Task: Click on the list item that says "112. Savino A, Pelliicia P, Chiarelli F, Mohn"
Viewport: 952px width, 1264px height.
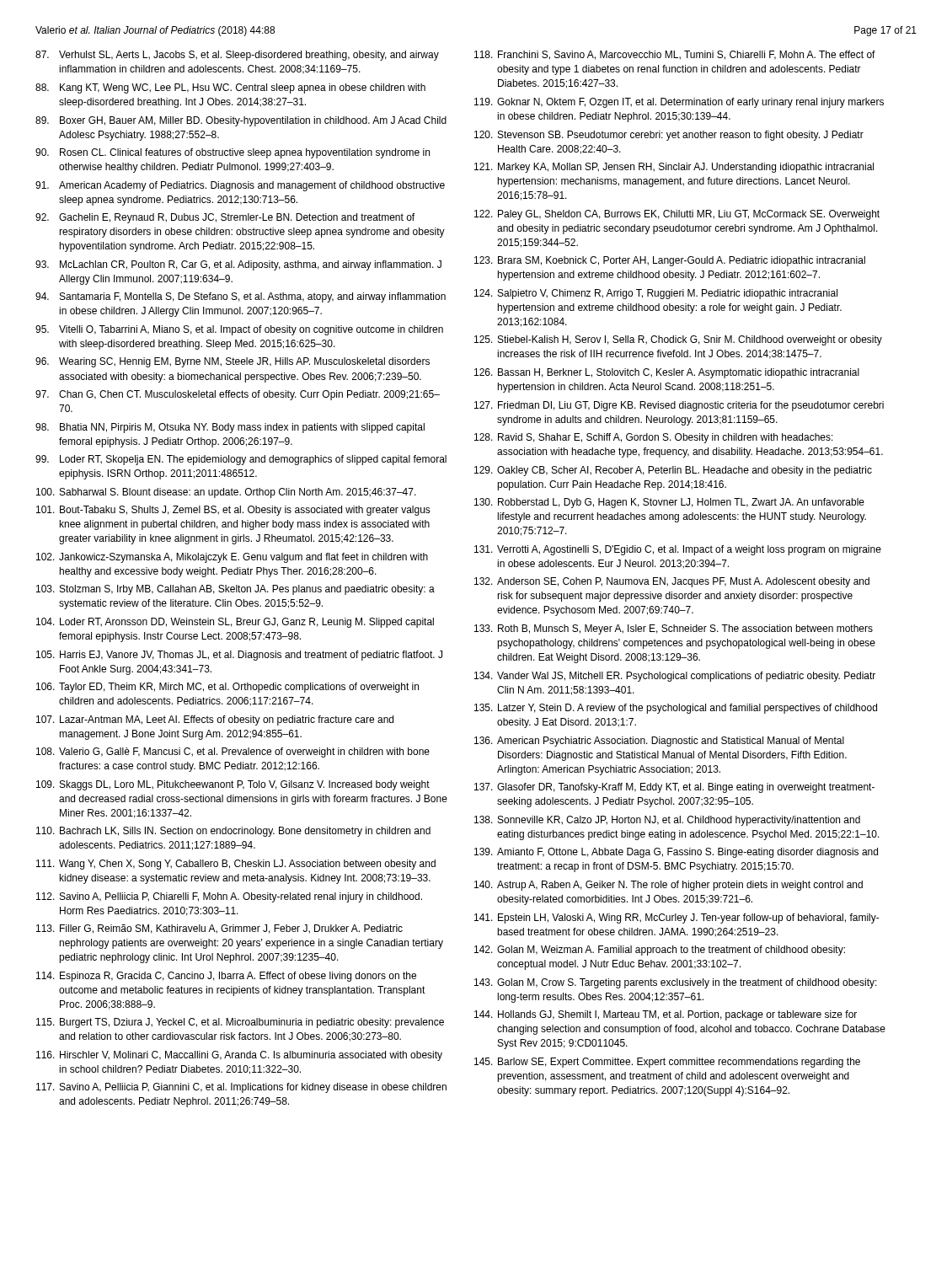Action: coord(242,904)
